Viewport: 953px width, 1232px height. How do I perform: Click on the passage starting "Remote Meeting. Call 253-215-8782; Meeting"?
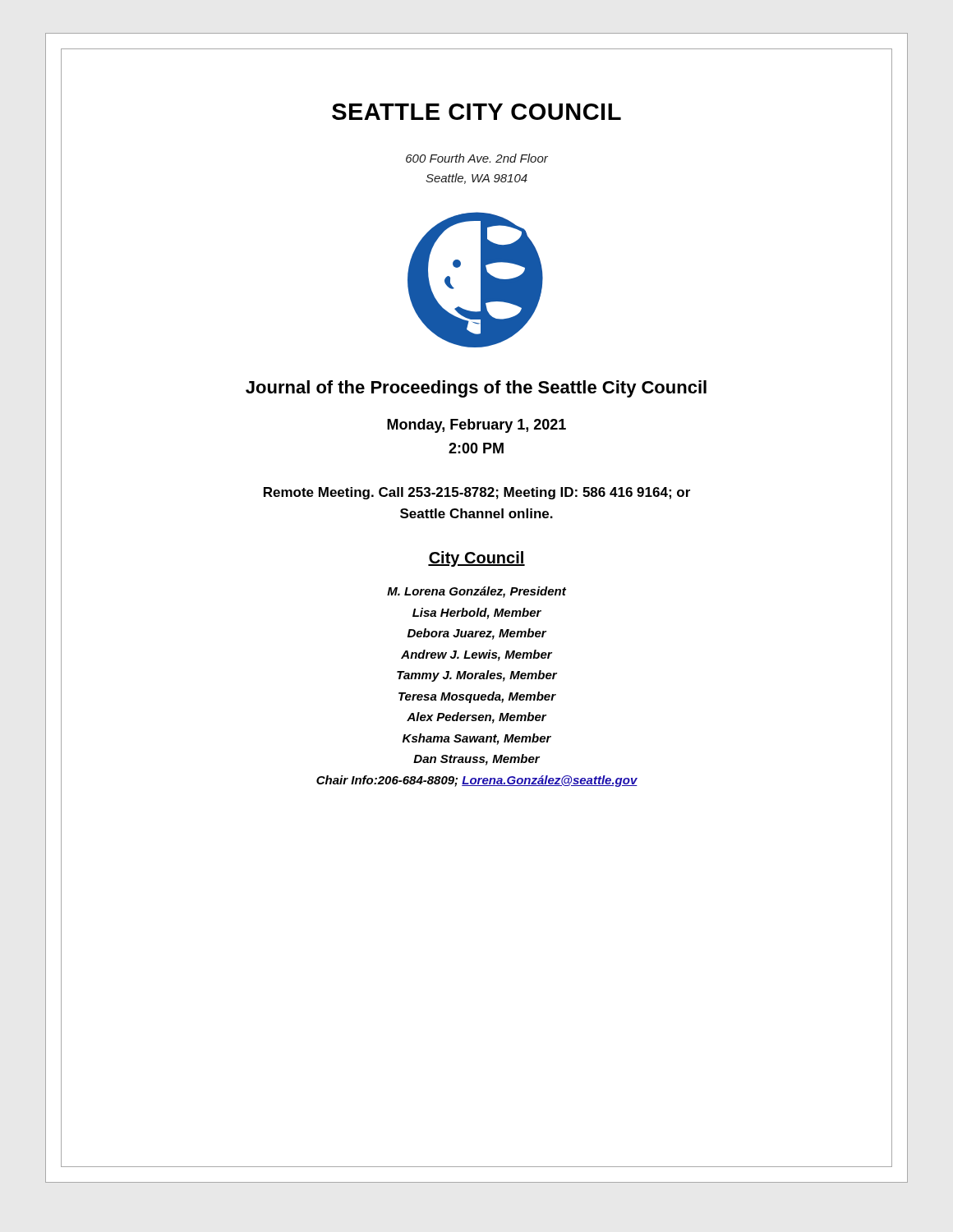click(476, 503)
